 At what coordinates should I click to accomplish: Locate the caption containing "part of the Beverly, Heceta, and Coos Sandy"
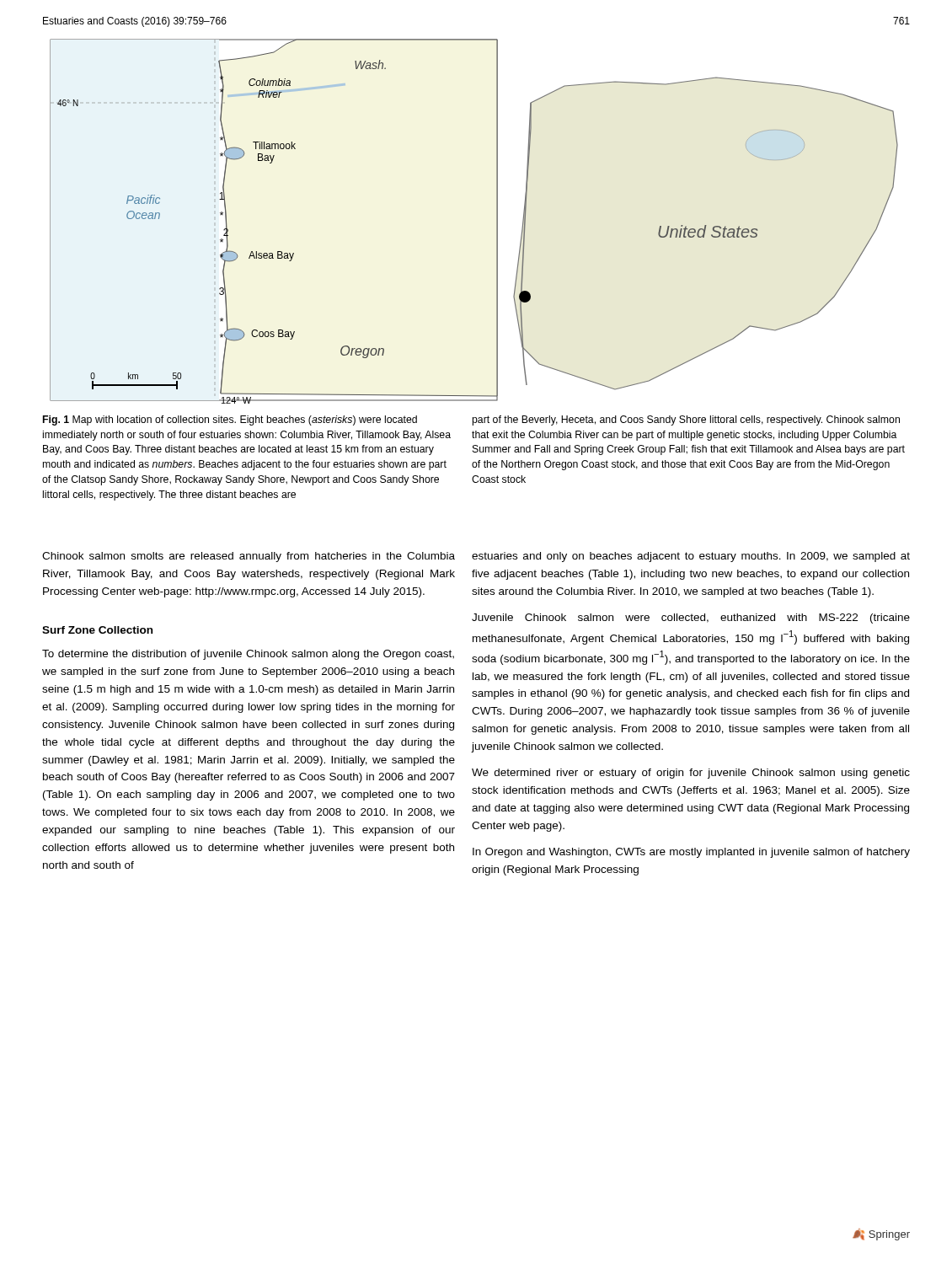click(x=688, y=449)
